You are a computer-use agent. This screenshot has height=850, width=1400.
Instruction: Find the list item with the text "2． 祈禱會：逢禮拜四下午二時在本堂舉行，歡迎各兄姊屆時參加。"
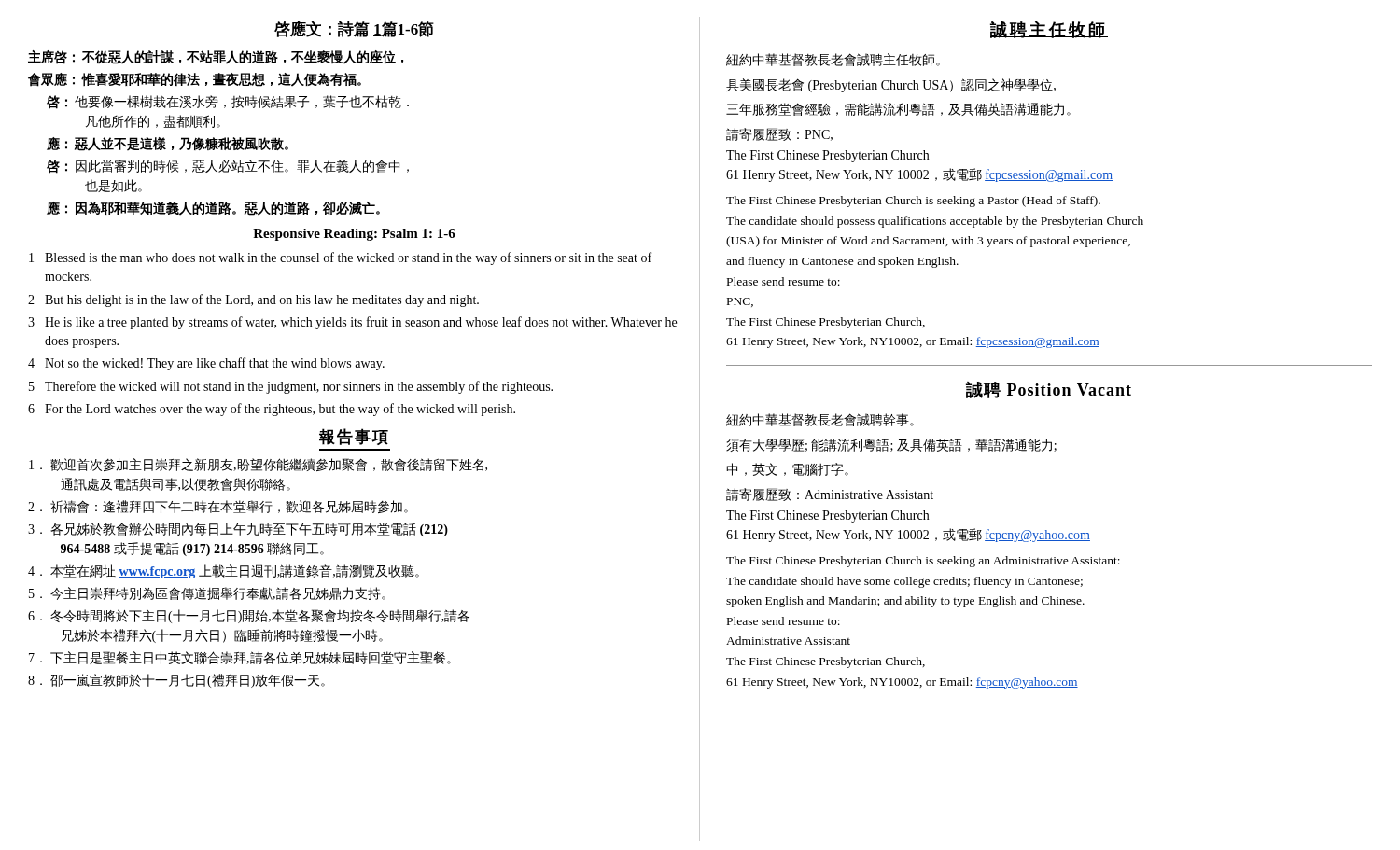222,508
